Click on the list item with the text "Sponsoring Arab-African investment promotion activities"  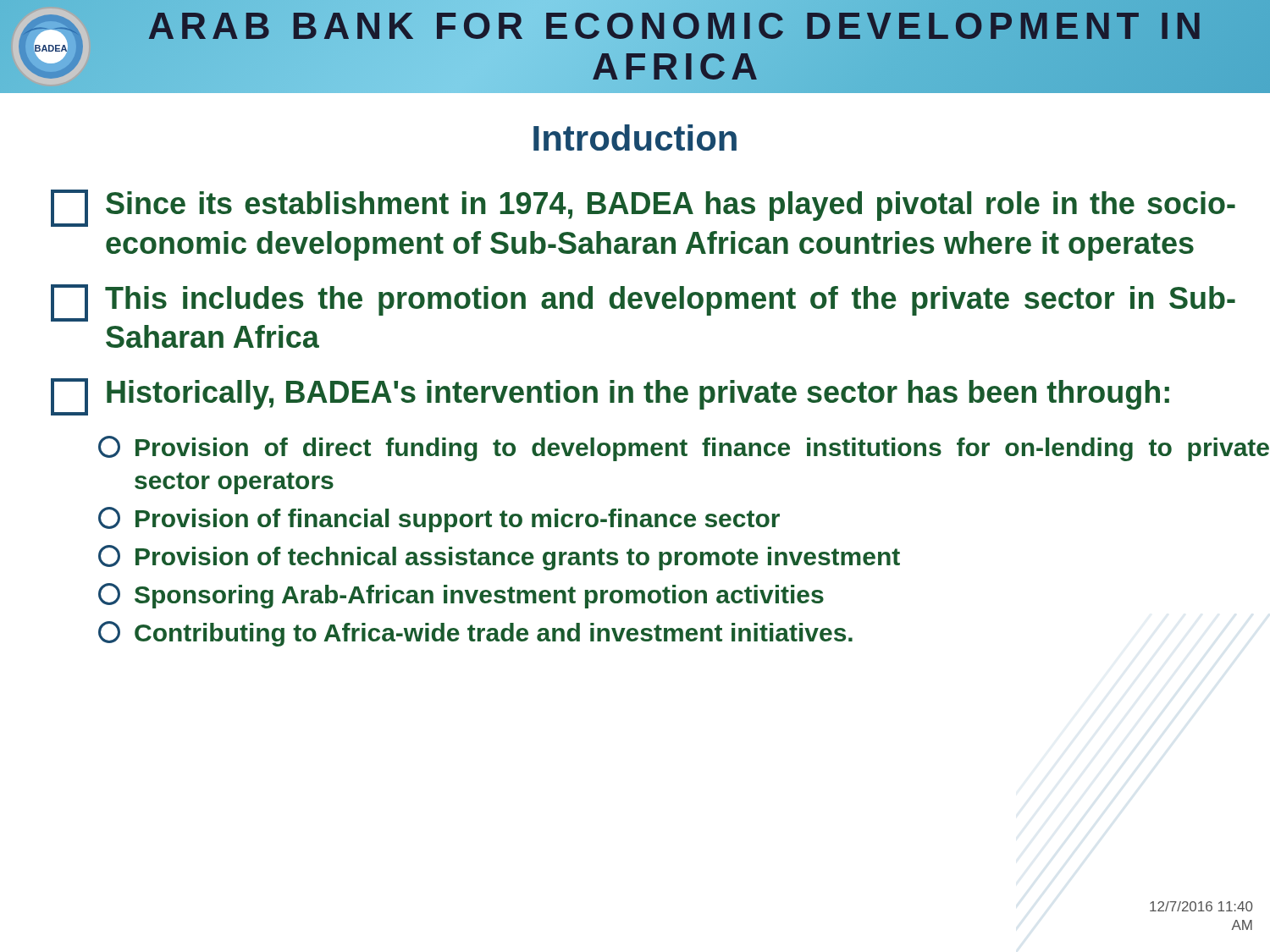click(461, 595)
